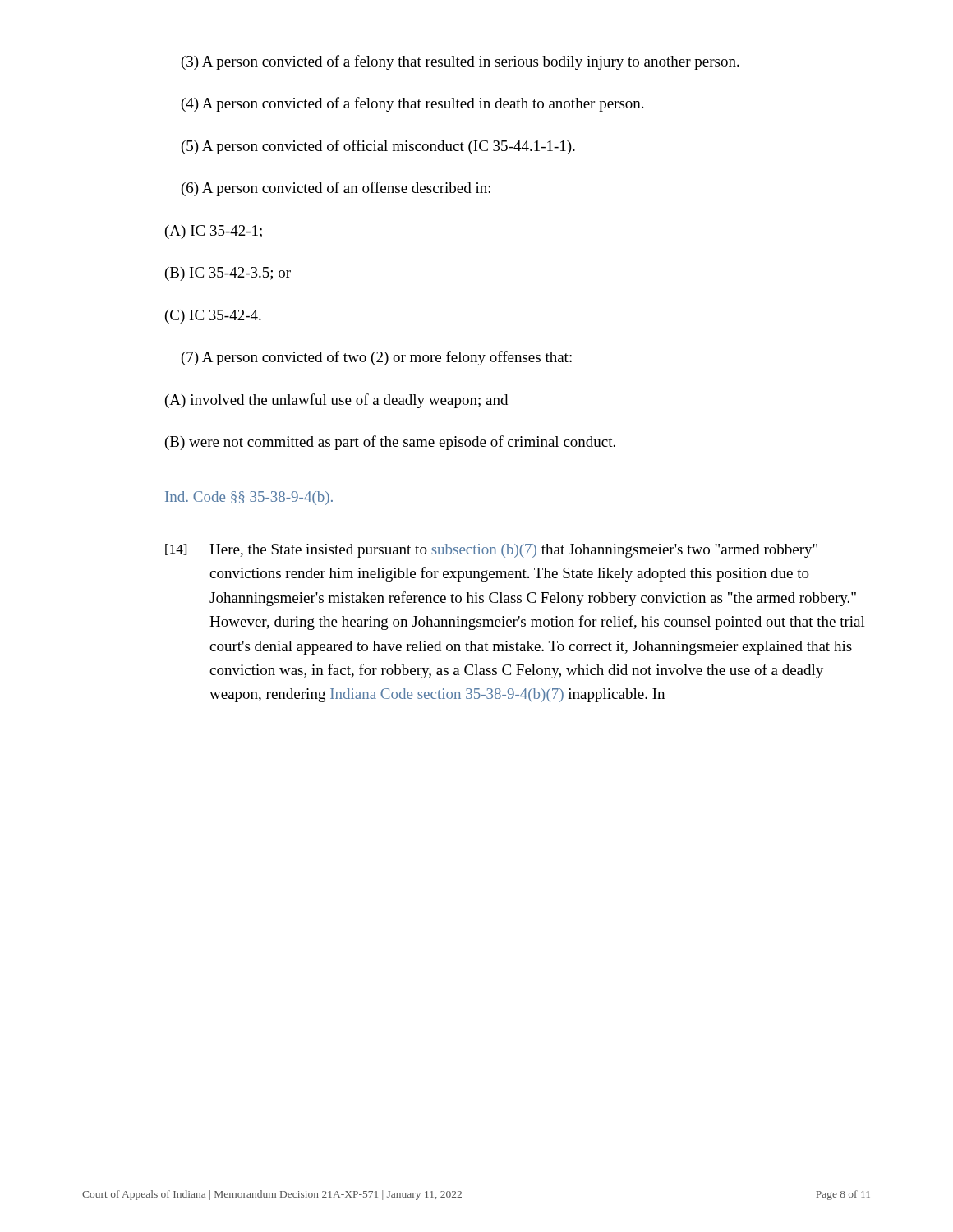Select the list item that reads "(3) A person convicted of a"

[x=460, y=61]
